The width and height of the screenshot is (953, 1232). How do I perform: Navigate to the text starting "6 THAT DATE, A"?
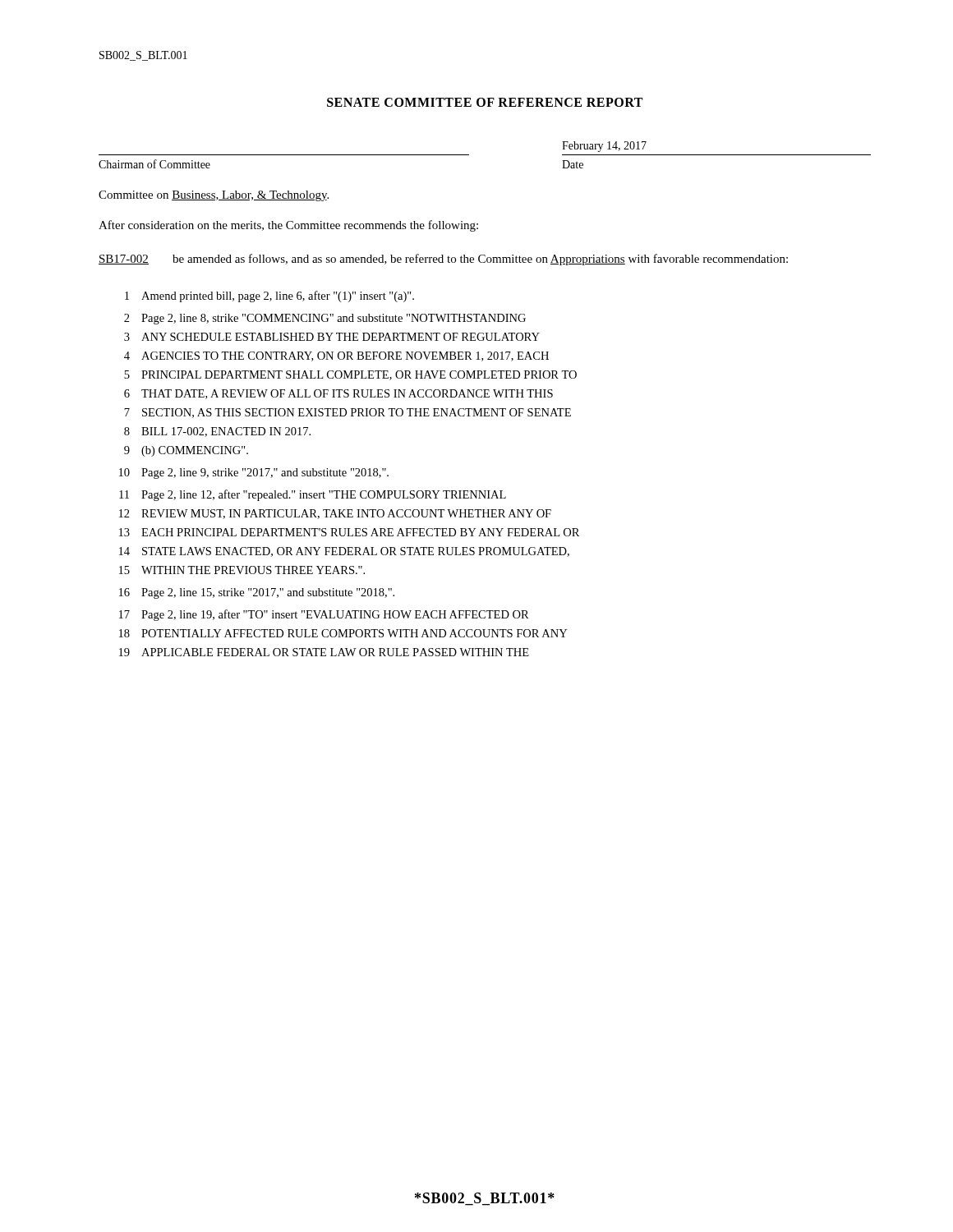pyautogui.click(x=485, y=394)
